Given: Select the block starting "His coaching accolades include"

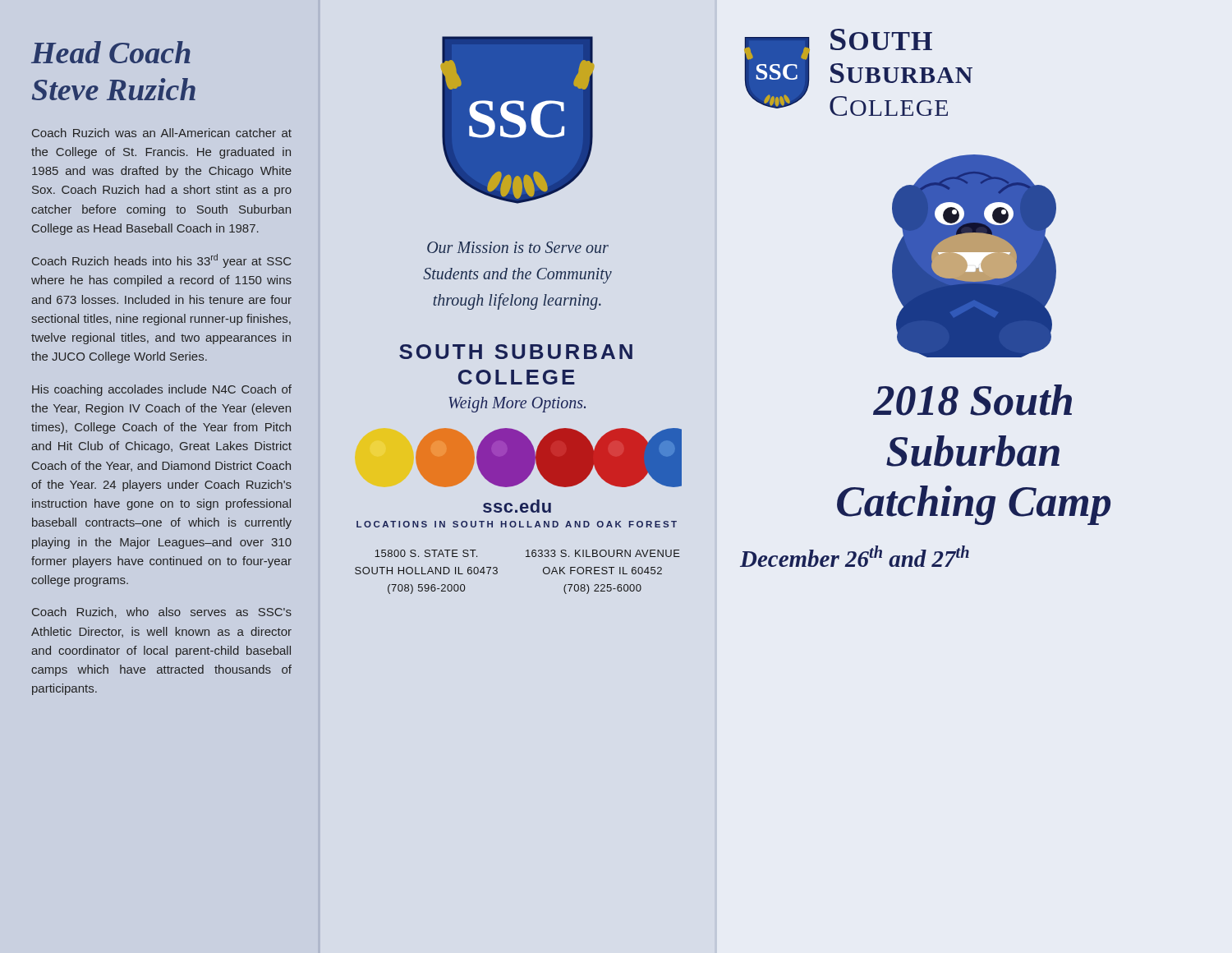Looking at the screenshot, I should tap(161, 484).
